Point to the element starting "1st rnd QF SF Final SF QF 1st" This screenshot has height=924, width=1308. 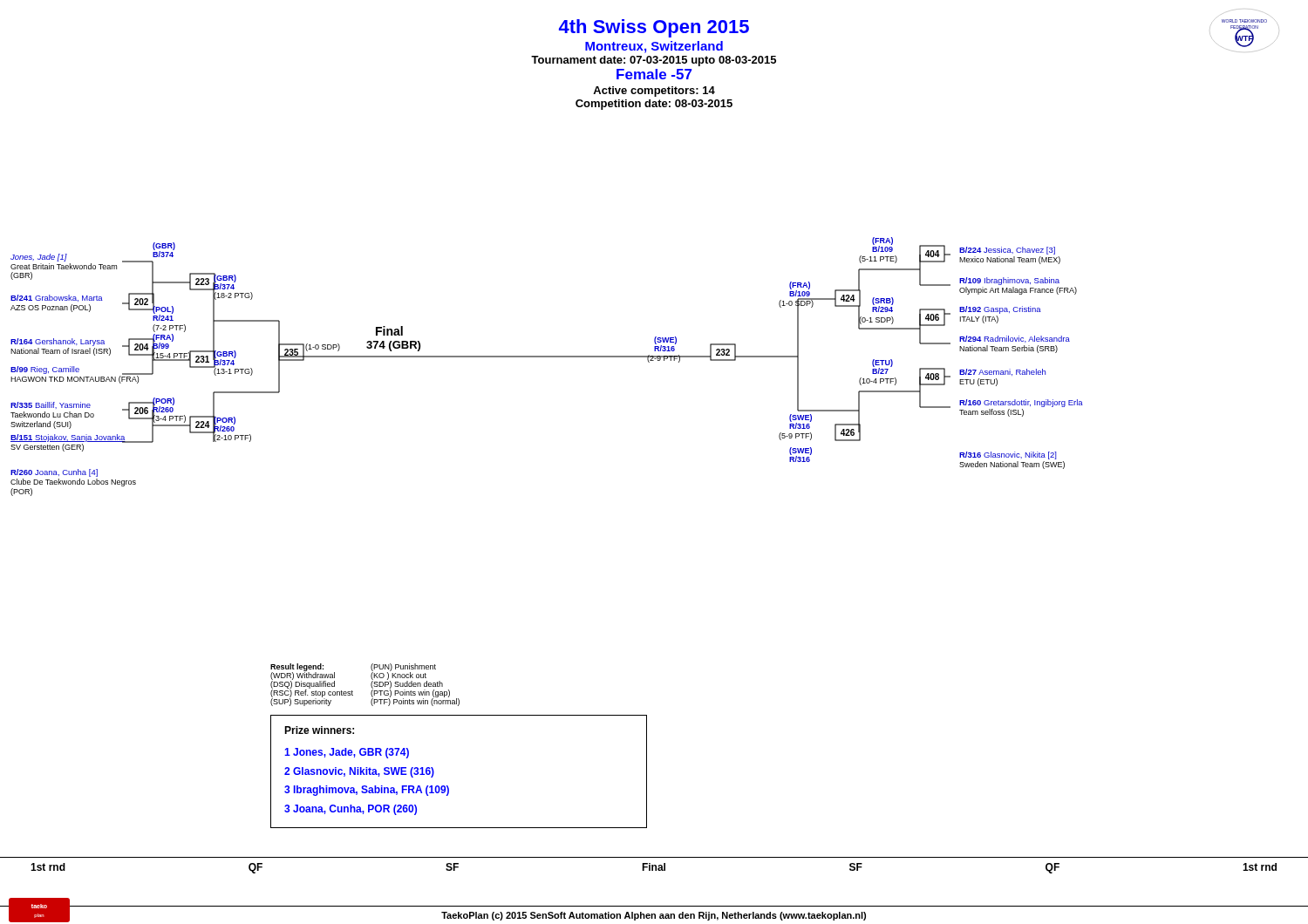(x=654, y=867)
